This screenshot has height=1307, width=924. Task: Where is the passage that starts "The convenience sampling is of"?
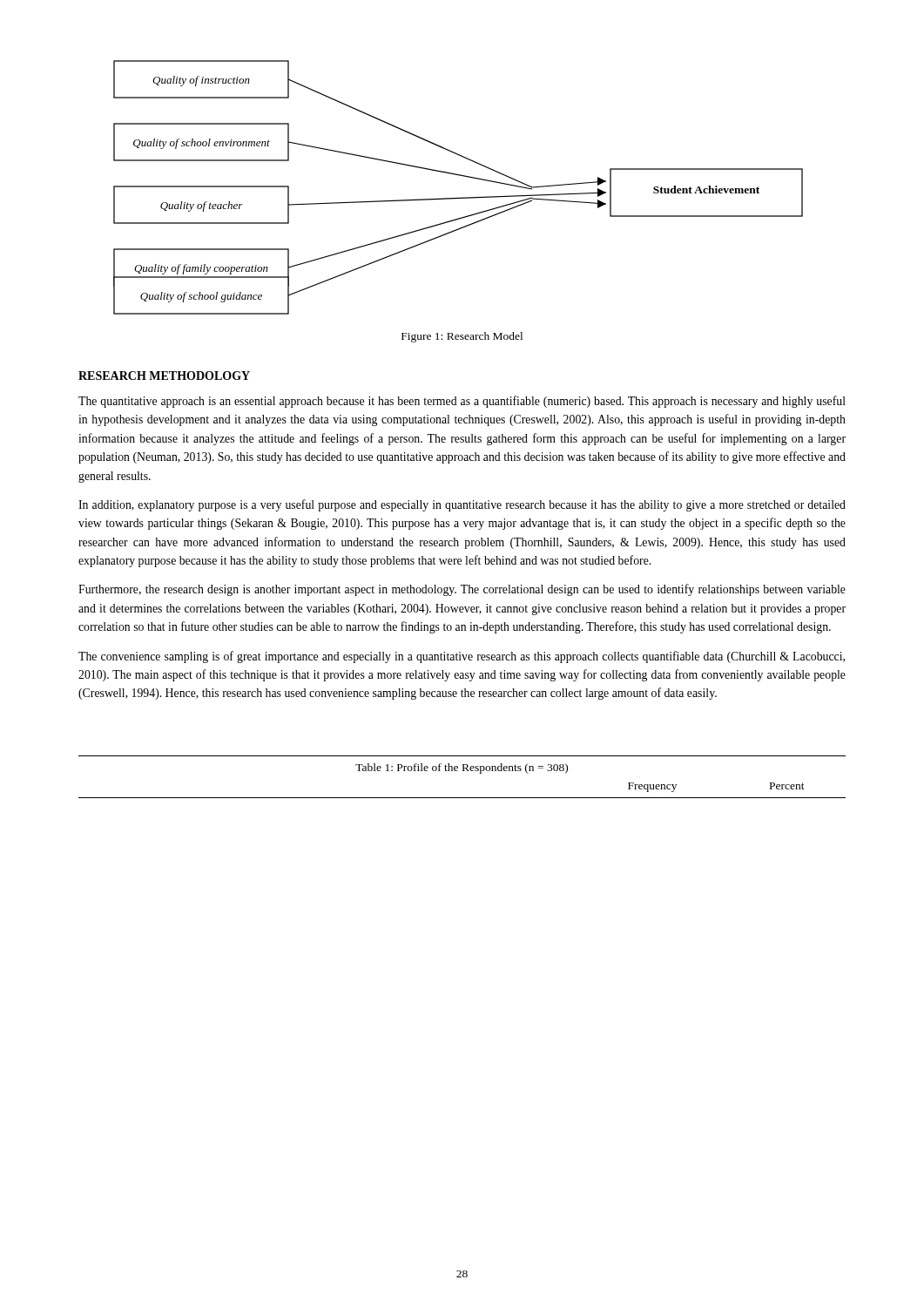pyautogui.click(x=462, y=675)
